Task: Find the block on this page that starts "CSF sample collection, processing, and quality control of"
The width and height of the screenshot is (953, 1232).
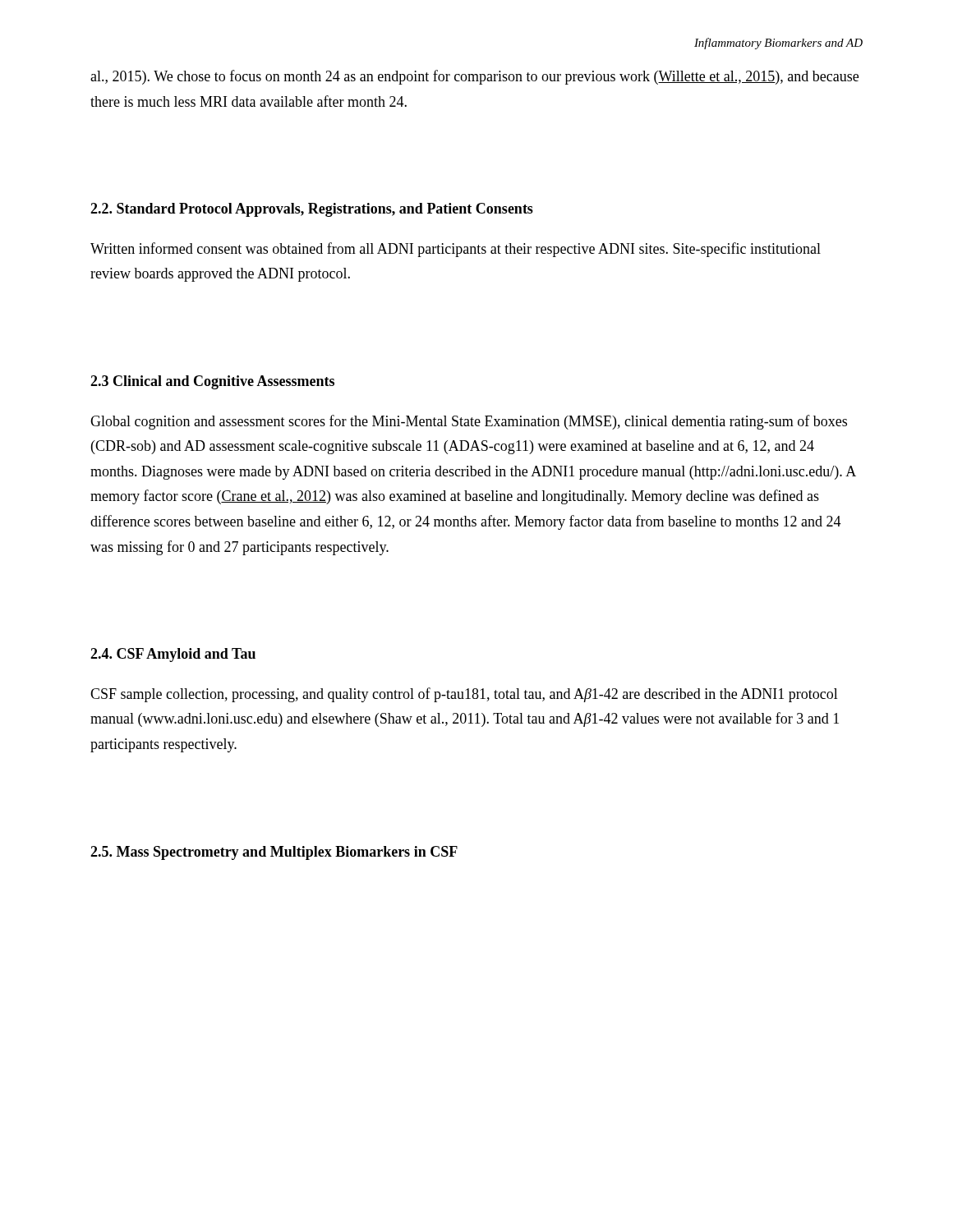Action: tap(465, 719)
